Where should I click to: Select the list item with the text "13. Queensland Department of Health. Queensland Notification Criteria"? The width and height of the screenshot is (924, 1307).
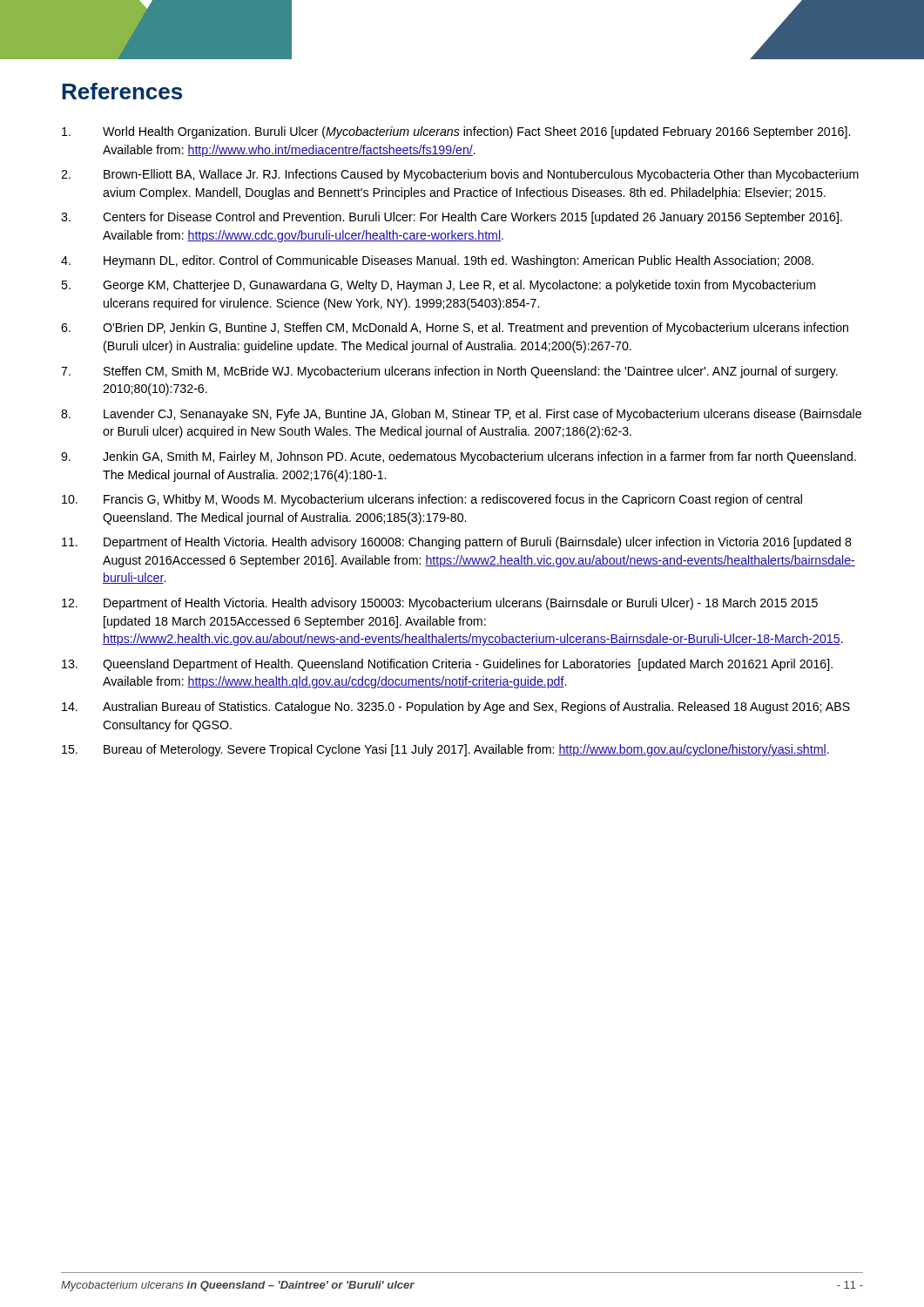point(462,673)
